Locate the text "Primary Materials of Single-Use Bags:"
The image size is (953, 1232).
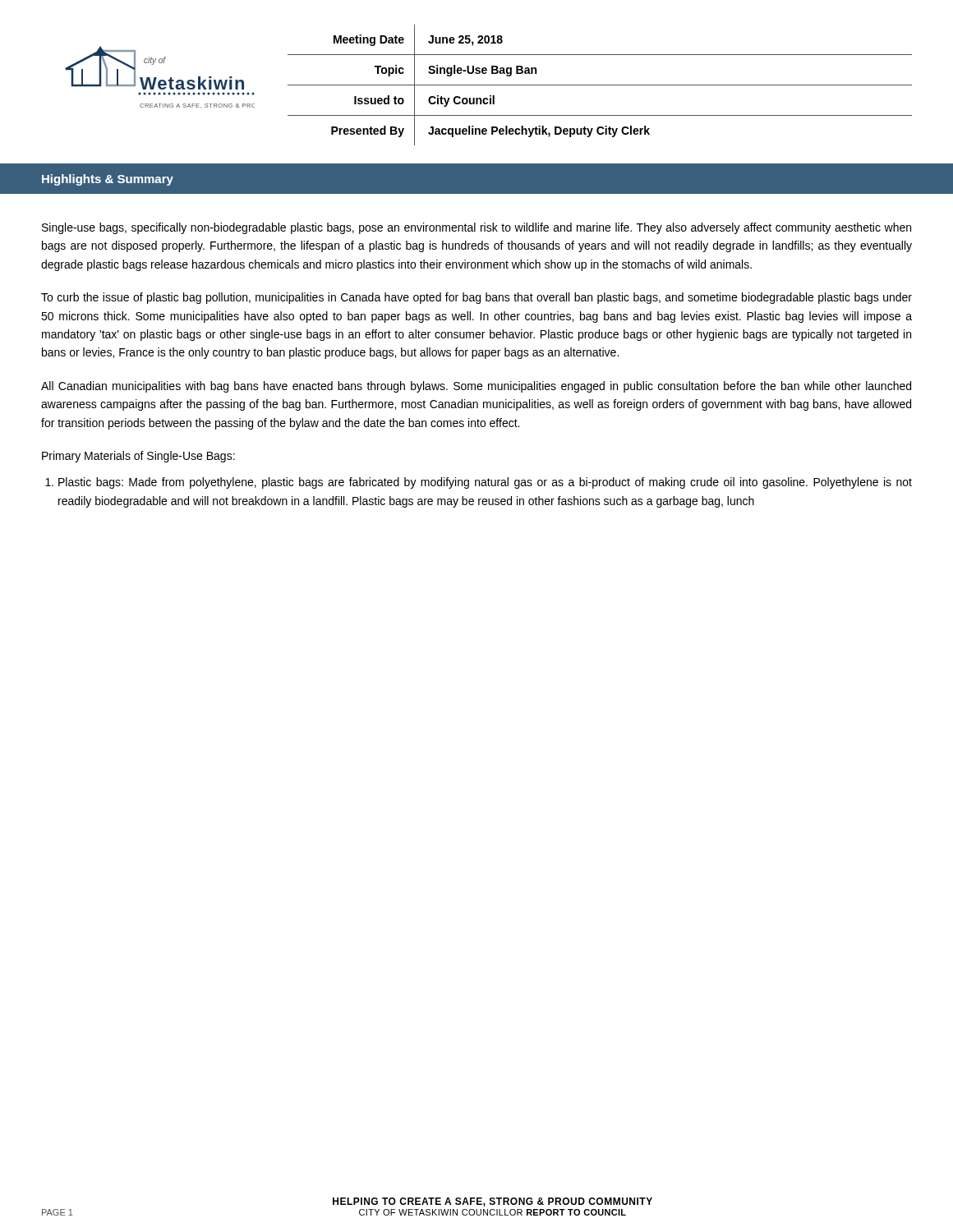click(138, 457)
